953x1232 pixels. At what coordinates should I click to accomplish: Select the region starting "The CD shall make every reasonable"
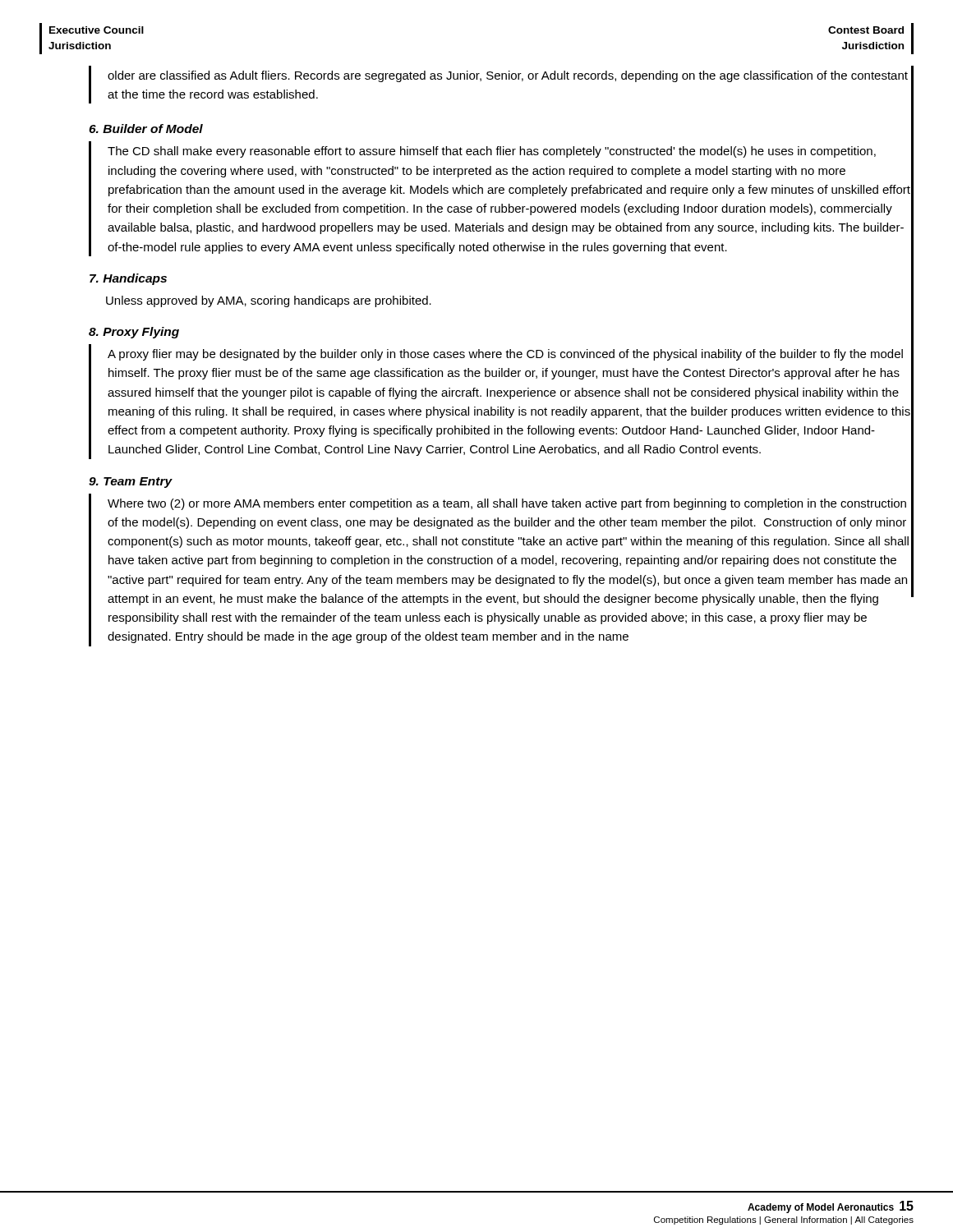pos(509,199)
